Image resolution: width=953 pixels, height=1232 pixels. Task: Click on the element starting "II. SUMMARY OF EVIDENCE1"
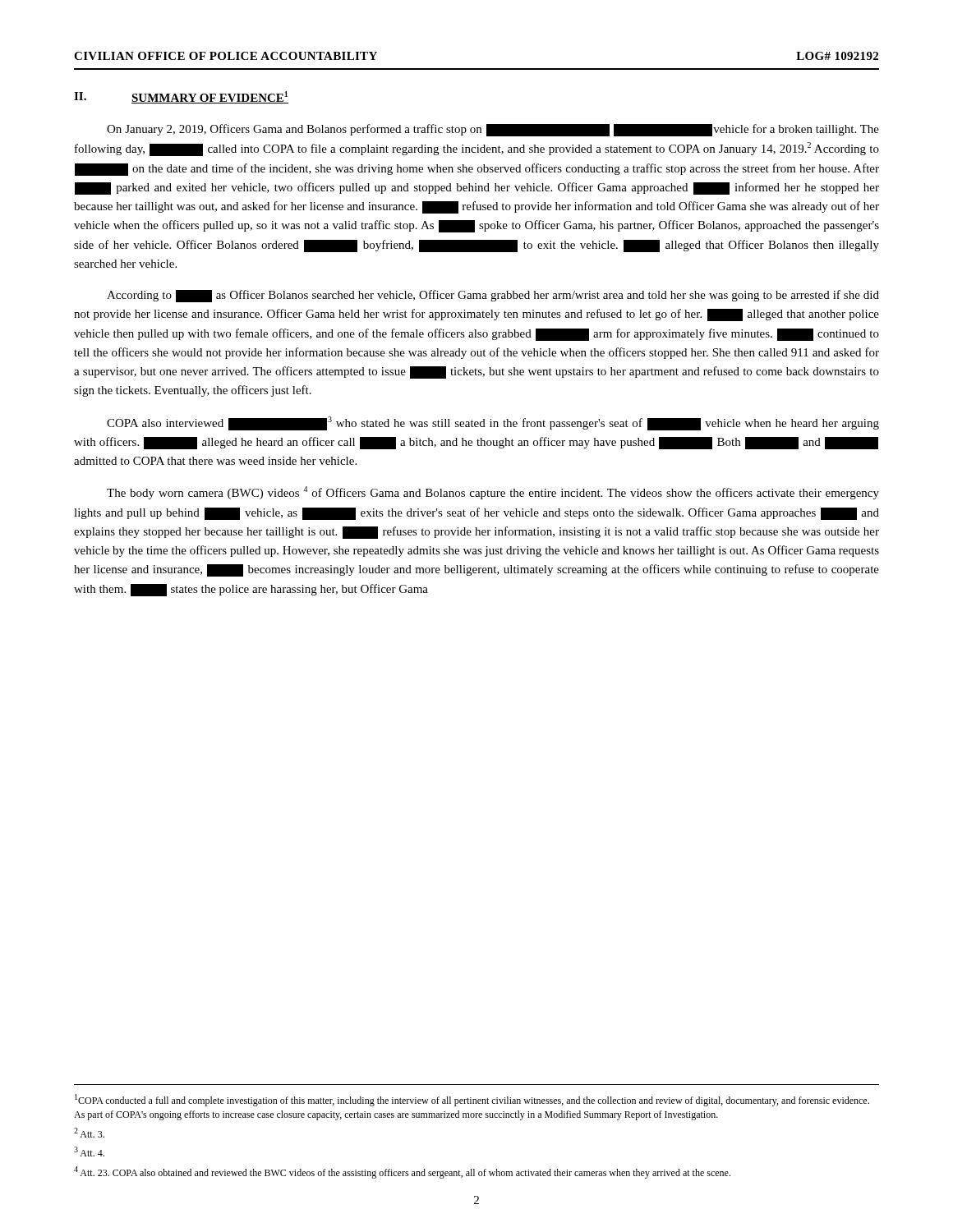click(181, 97)
